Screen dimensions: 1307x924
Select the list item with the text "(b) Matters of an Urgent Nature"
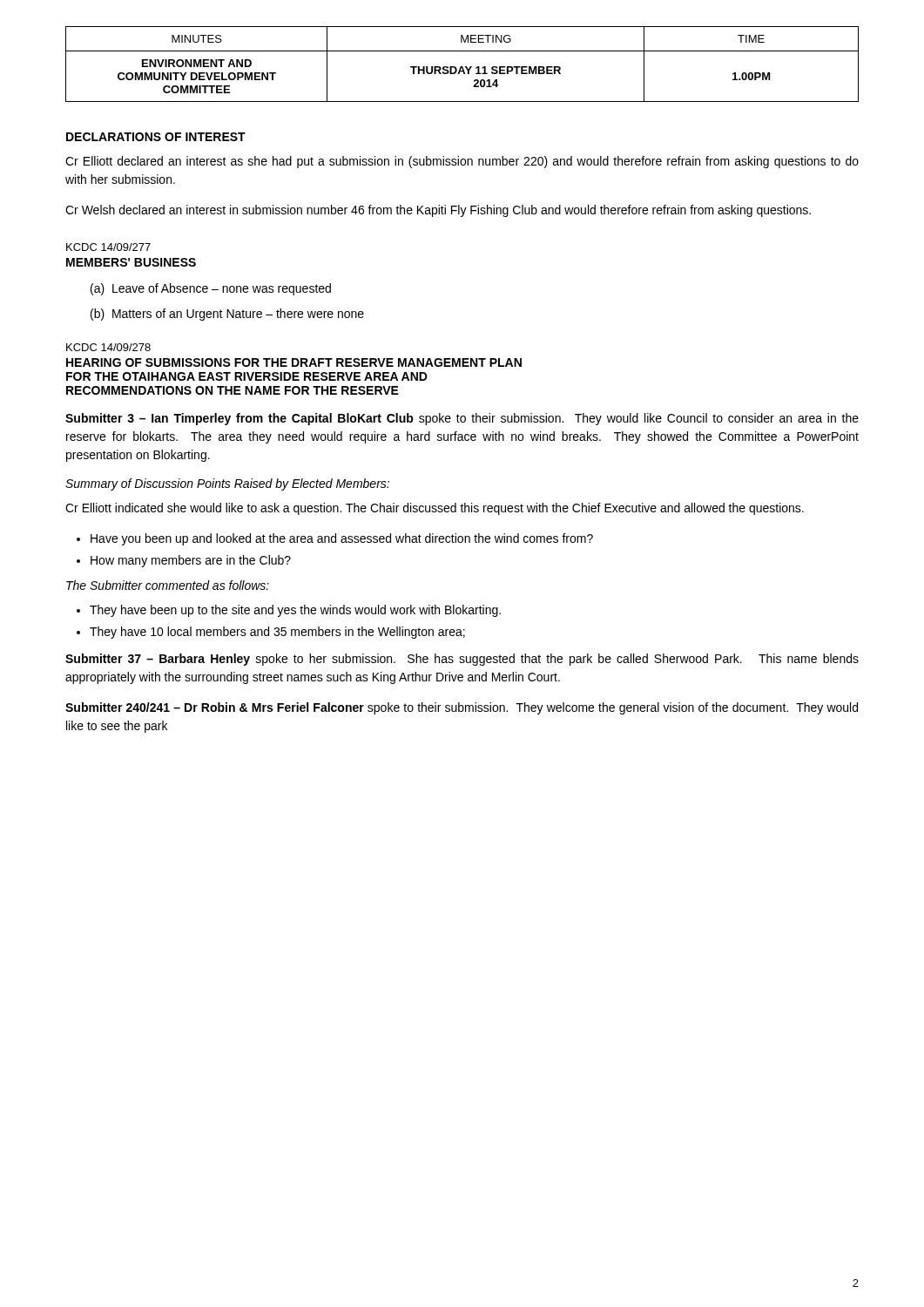(x=227, y=314)
